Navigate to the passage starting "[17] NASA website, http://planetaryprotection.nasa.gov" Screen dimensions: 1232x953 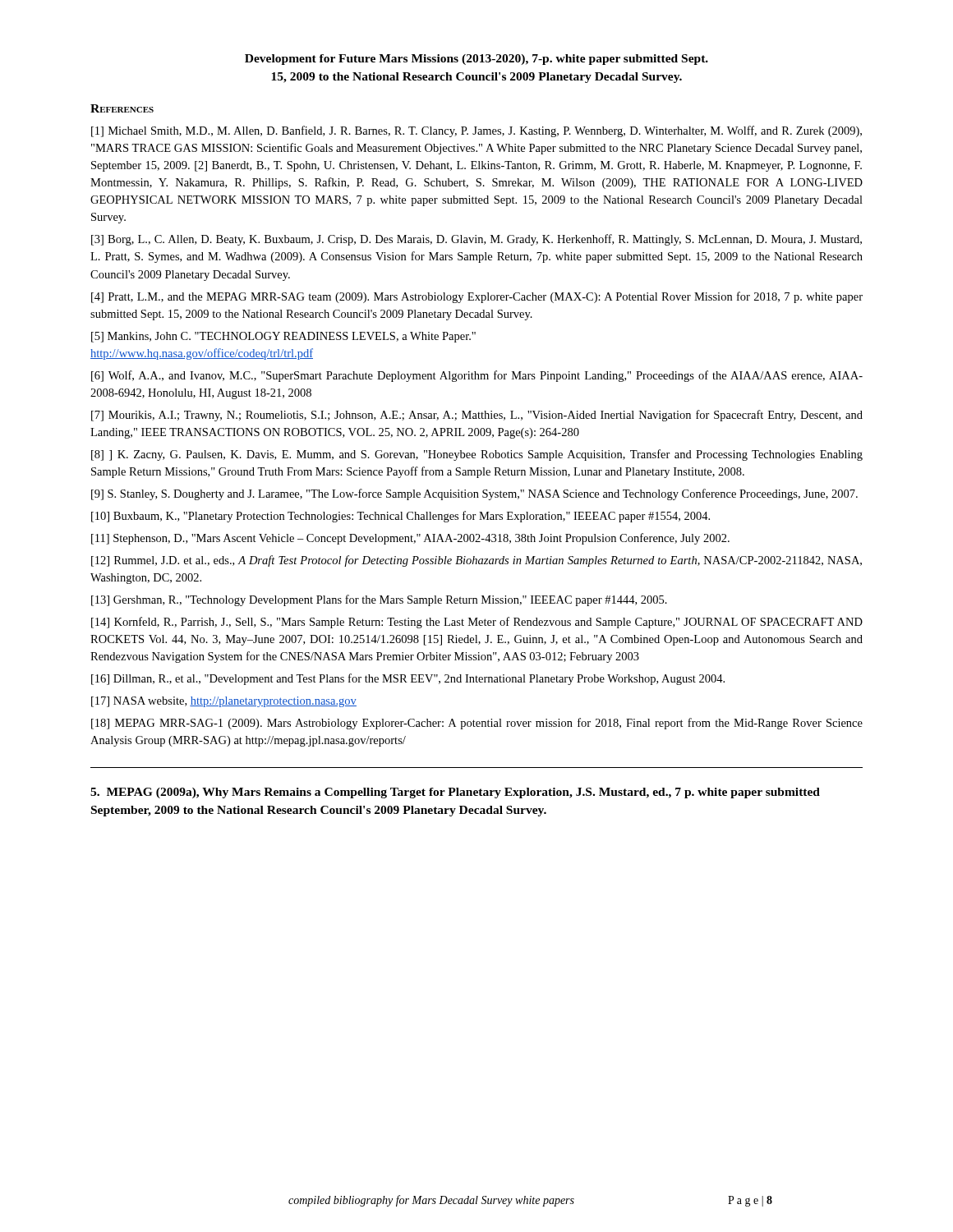223,700
